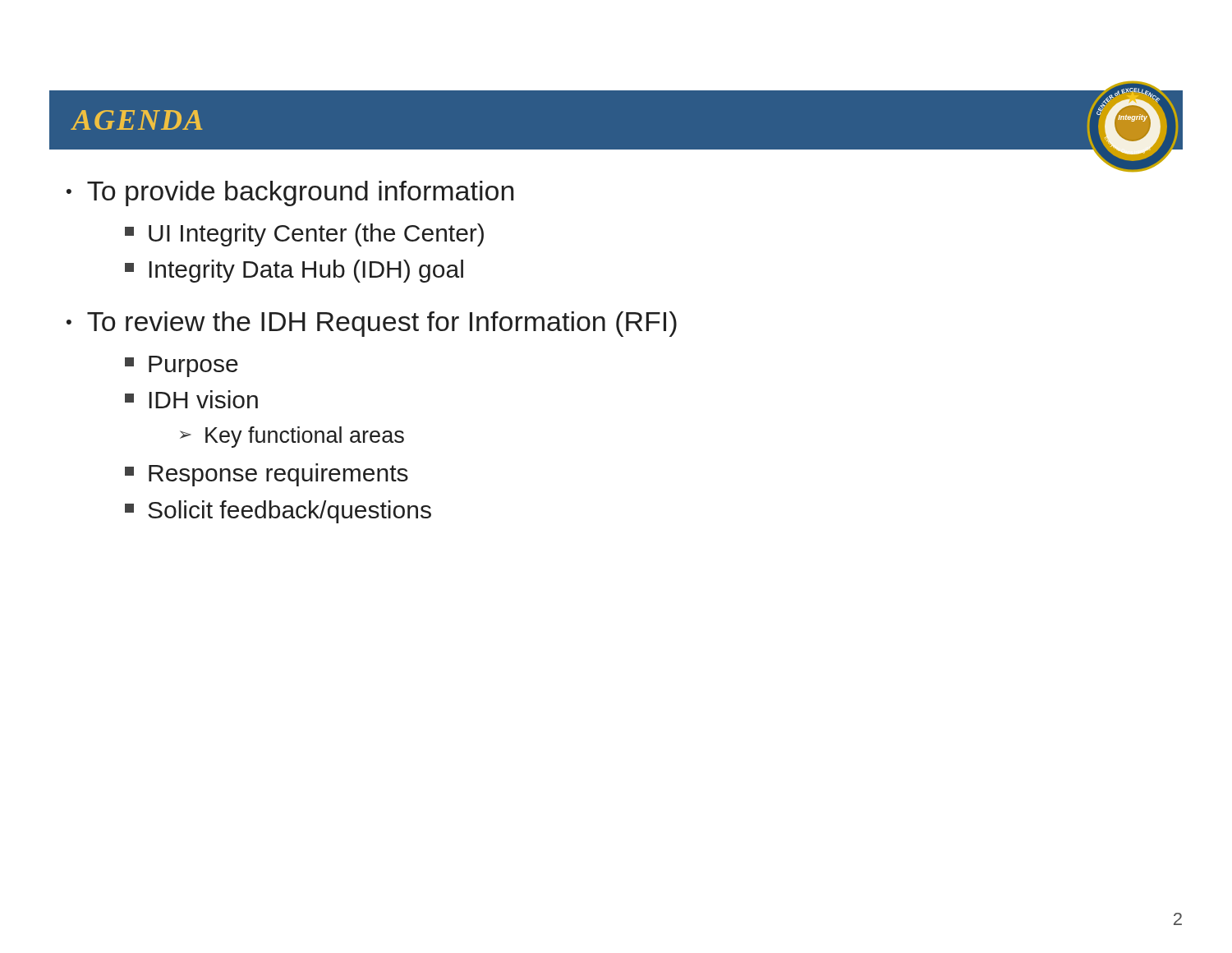Find the element starting "Solicit feedback/questions"

(278, 510)
